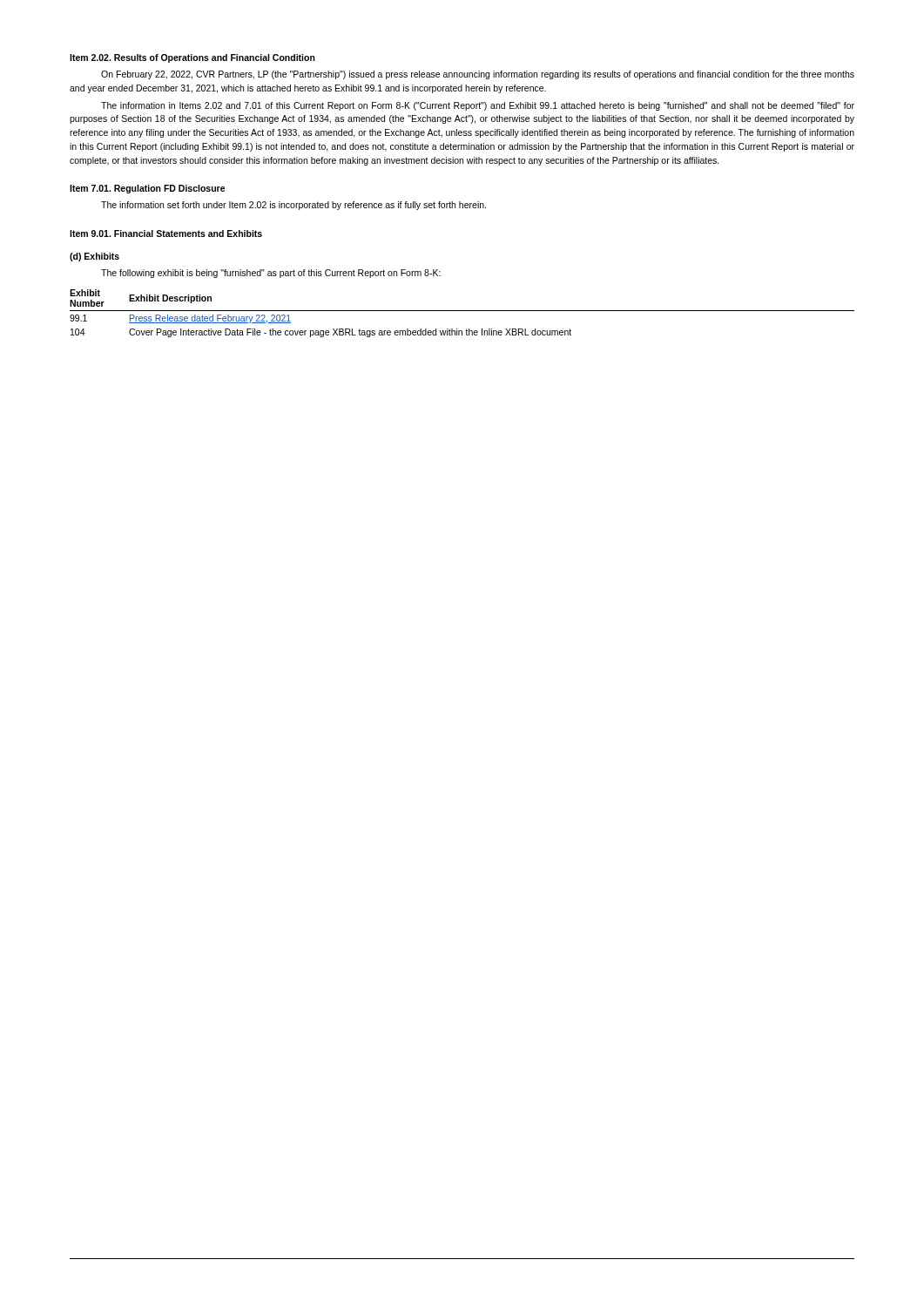Find the passage starting "On February 22, 2022, CVR"
The width and height of the screenshot is (924, 1307).
[462, 81]
